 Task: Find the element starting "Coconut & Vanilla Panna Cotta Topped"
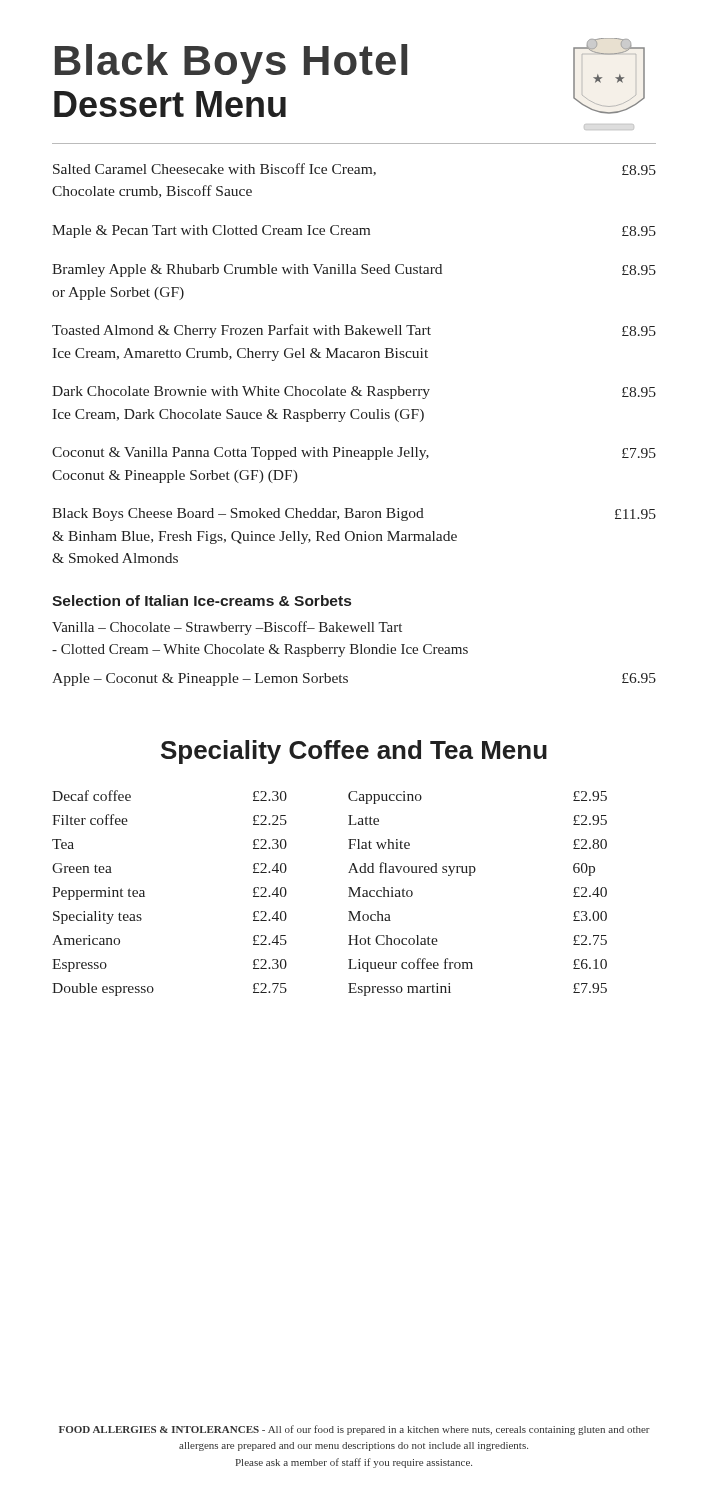point(354,464)
